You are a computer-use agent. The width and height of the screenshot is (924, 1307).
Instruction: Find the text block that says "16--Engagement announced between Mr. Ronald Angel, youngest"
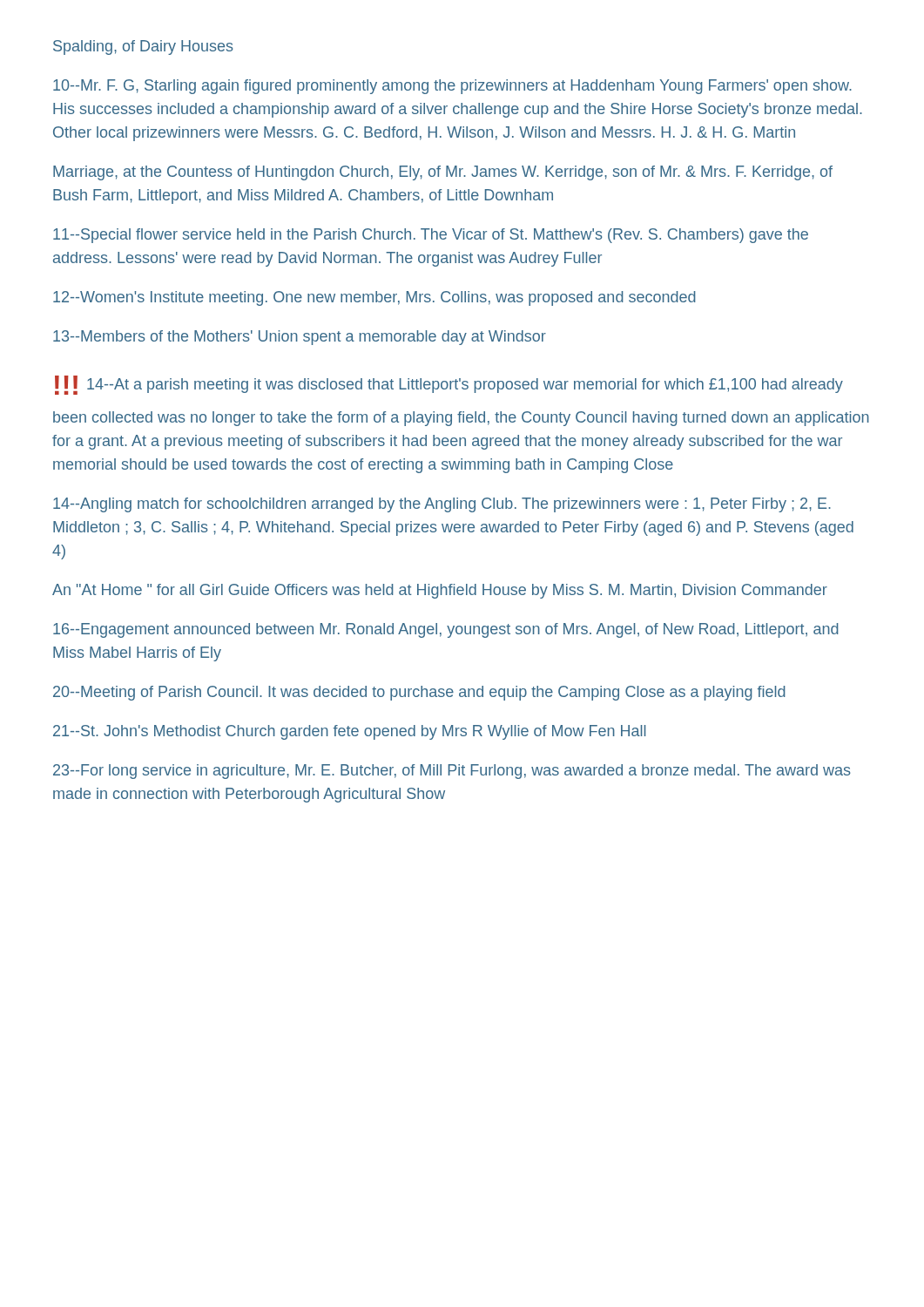(446, 641)
